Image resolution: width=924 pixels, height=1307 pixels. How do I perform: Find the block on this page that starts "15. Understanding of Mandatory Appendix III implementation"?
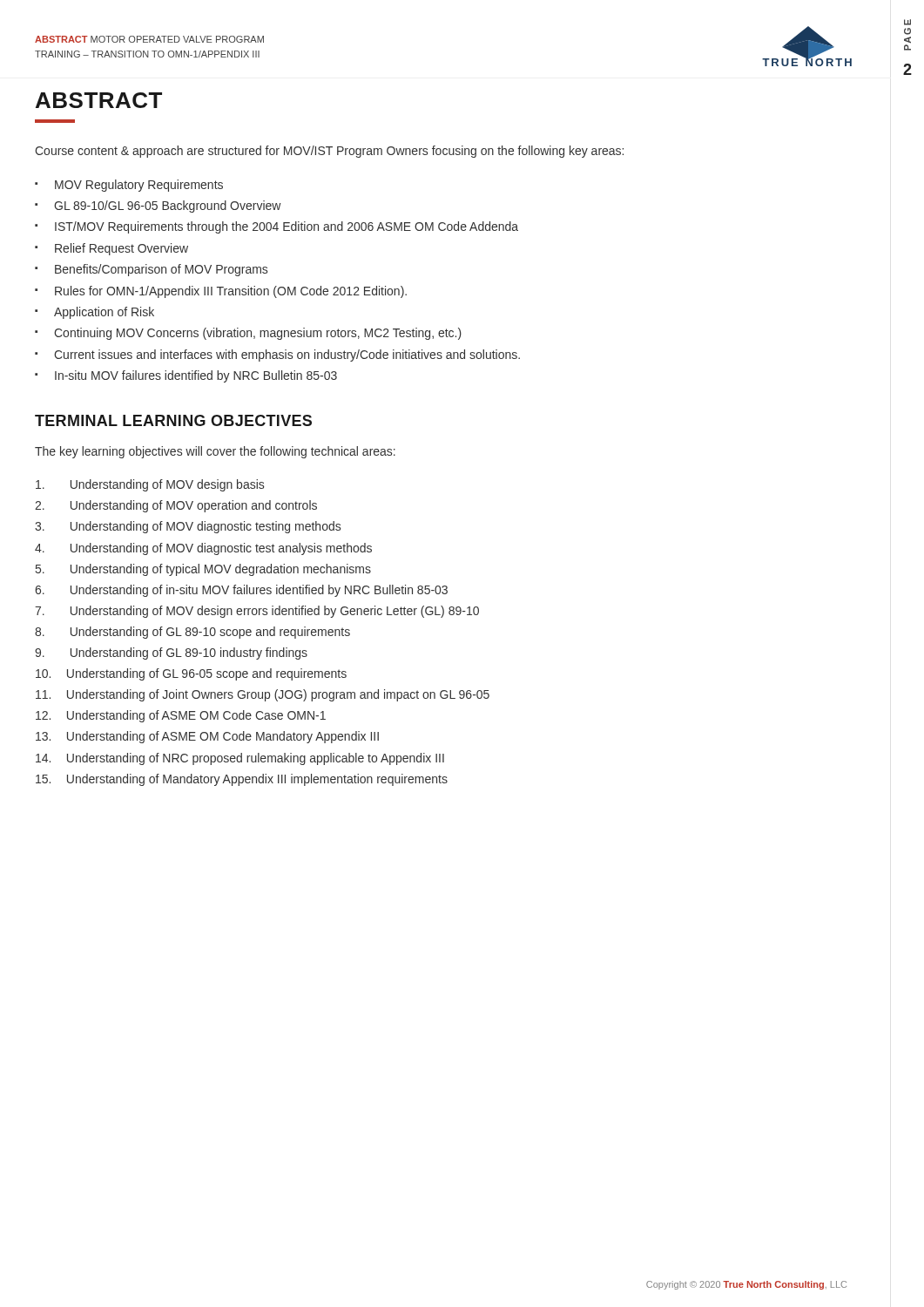pyautogui.click(x=241, y=779)
